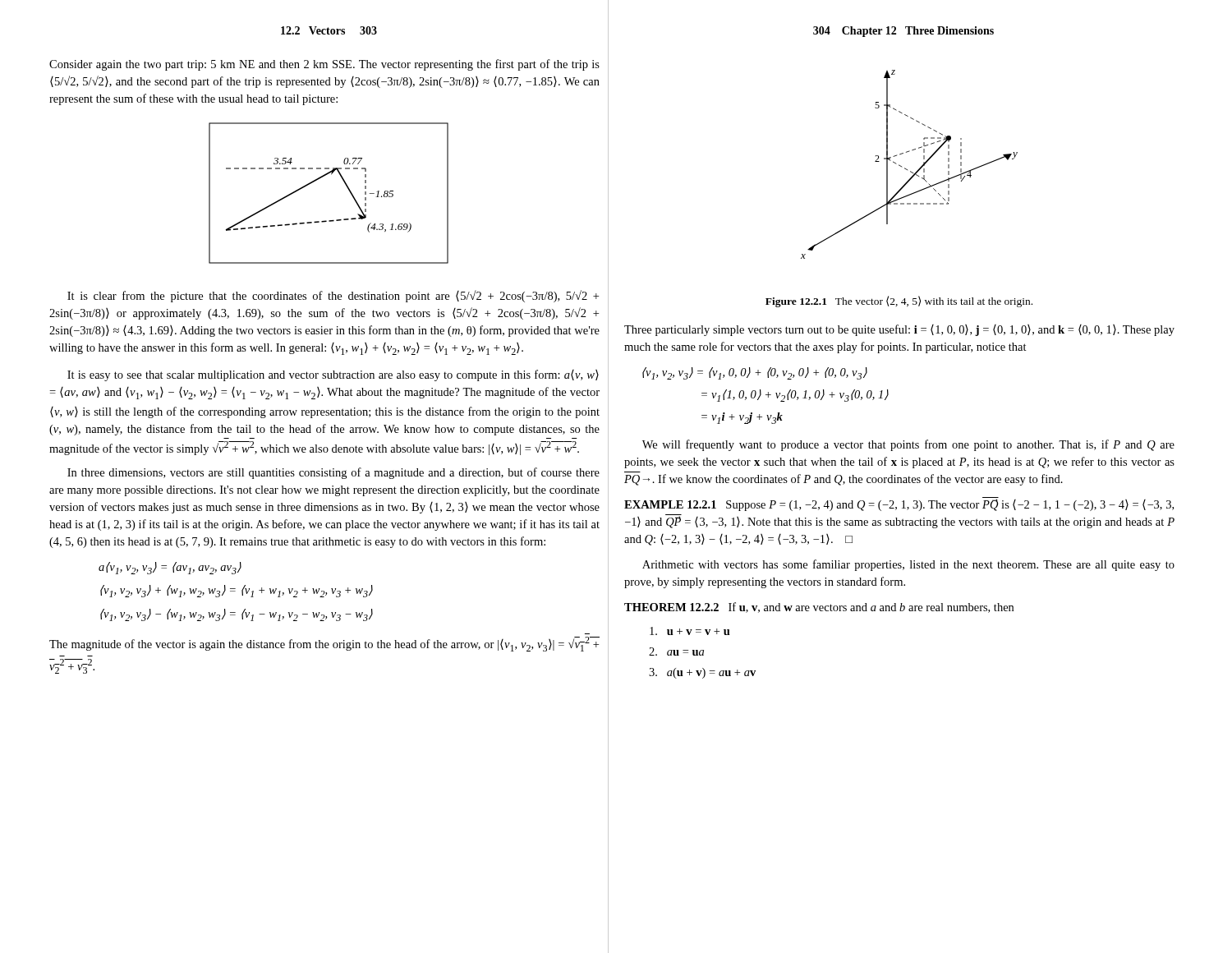Find the caption with the text "Figure 12.2.1 The vector ⟨2, 4, 5⟩"

click(x=899, y=301)
